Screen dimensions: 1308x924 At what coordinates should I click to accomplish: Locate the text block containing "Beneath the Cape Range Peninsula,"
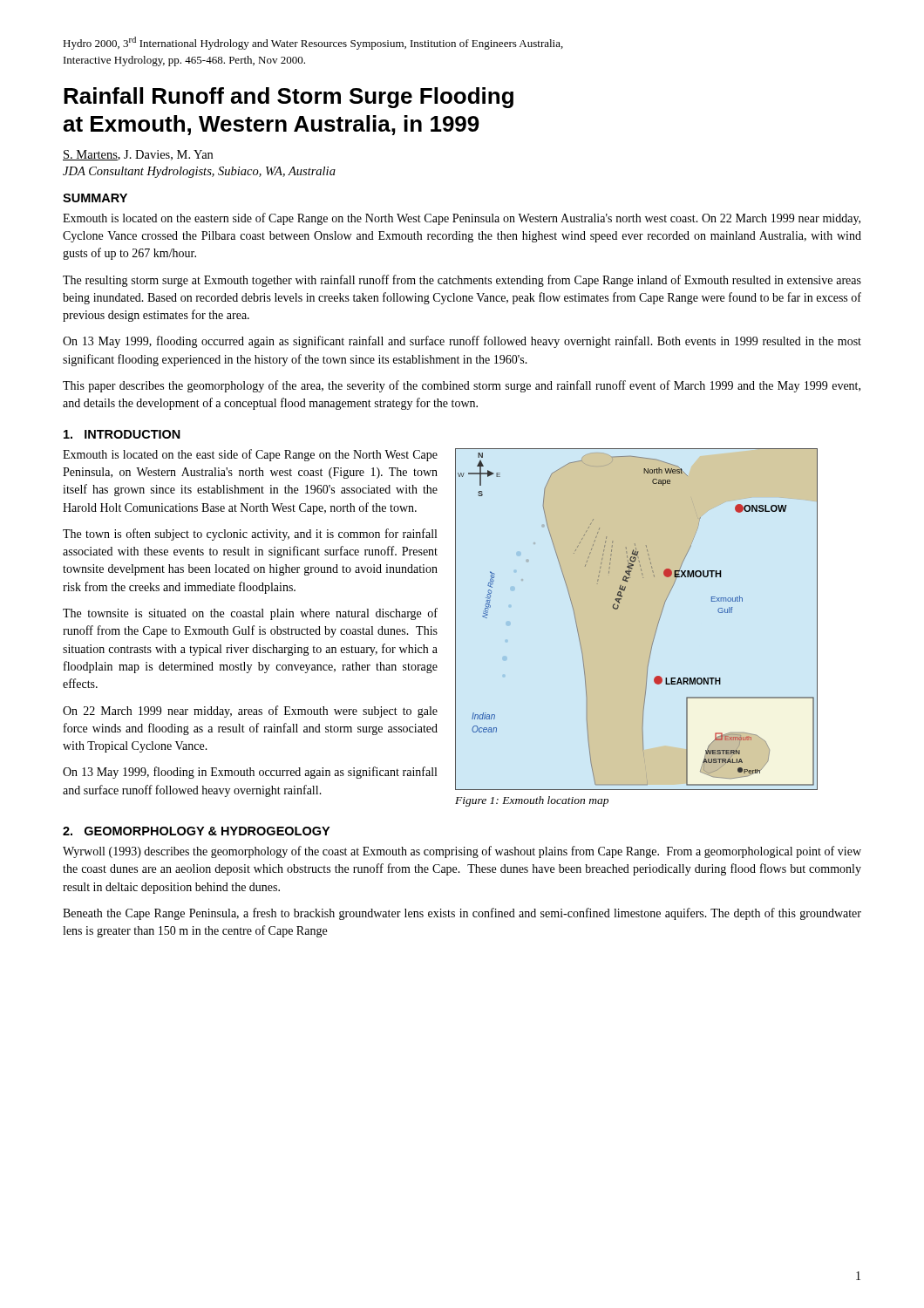coord(462,922)
